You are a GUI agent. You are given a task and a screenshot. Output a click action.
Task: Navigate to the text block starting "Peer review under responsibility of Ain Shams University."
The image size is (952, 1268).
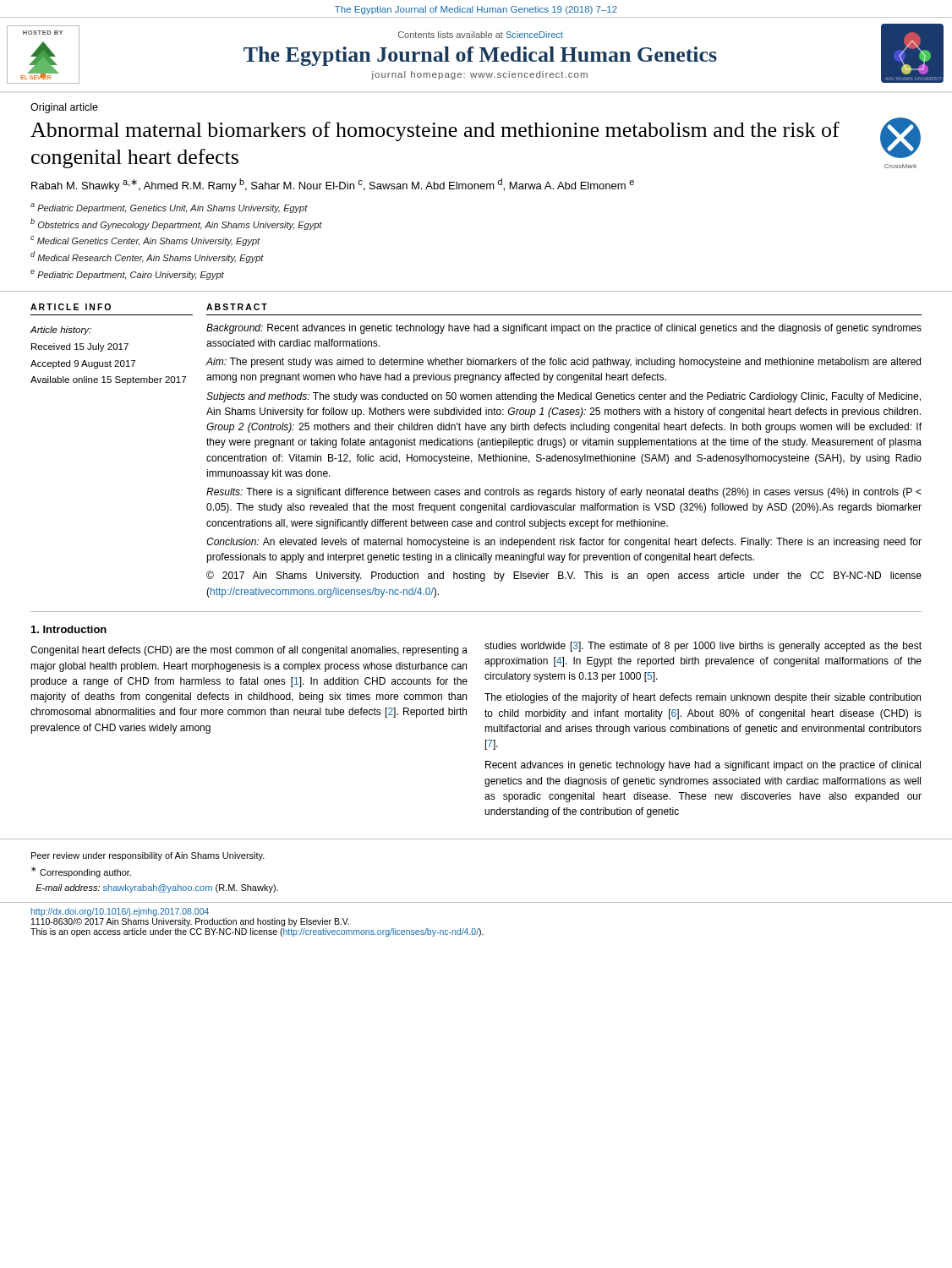148,856
